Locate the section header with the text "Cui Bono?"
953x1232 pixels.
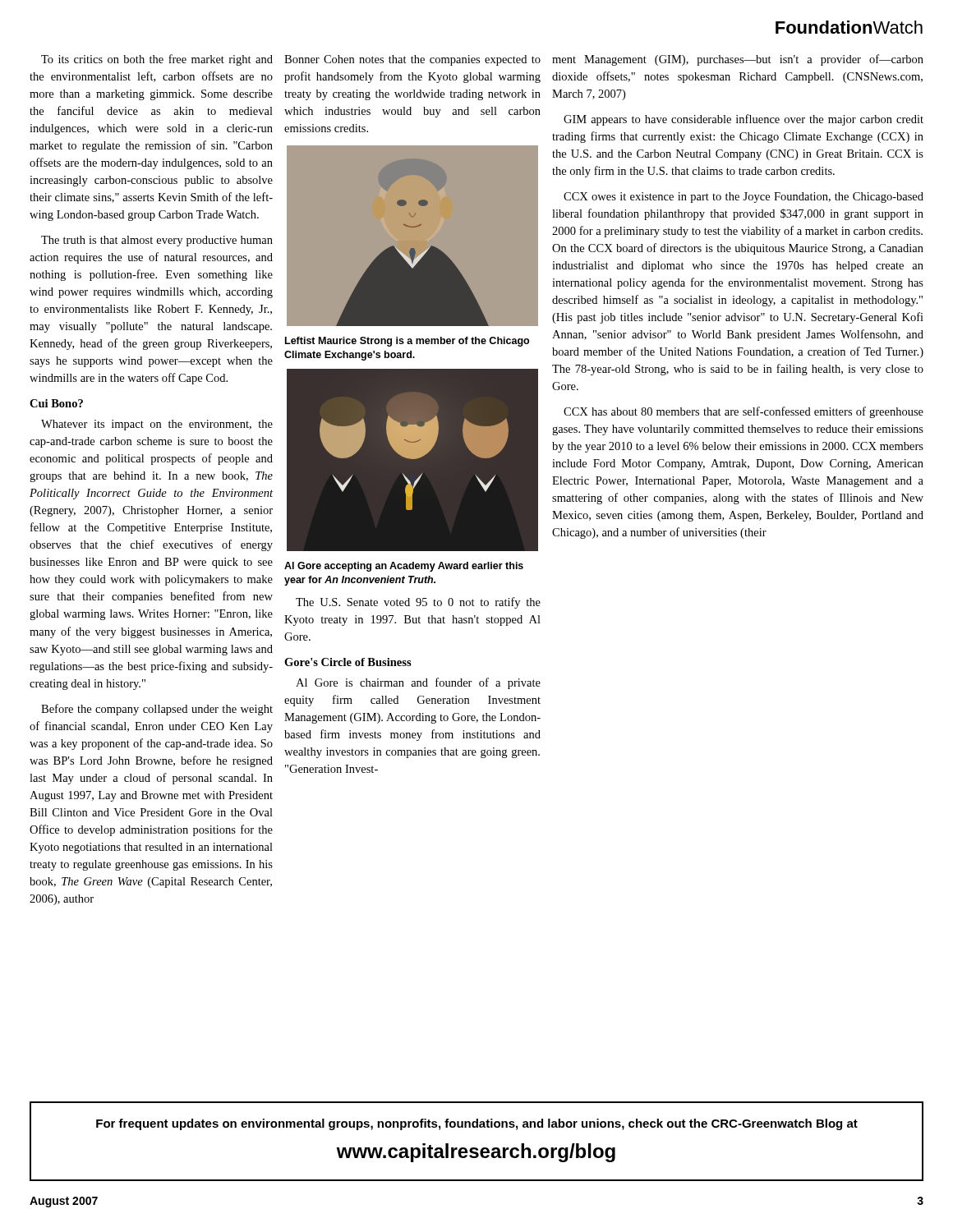pyautogui.click(x=57, y=404)
